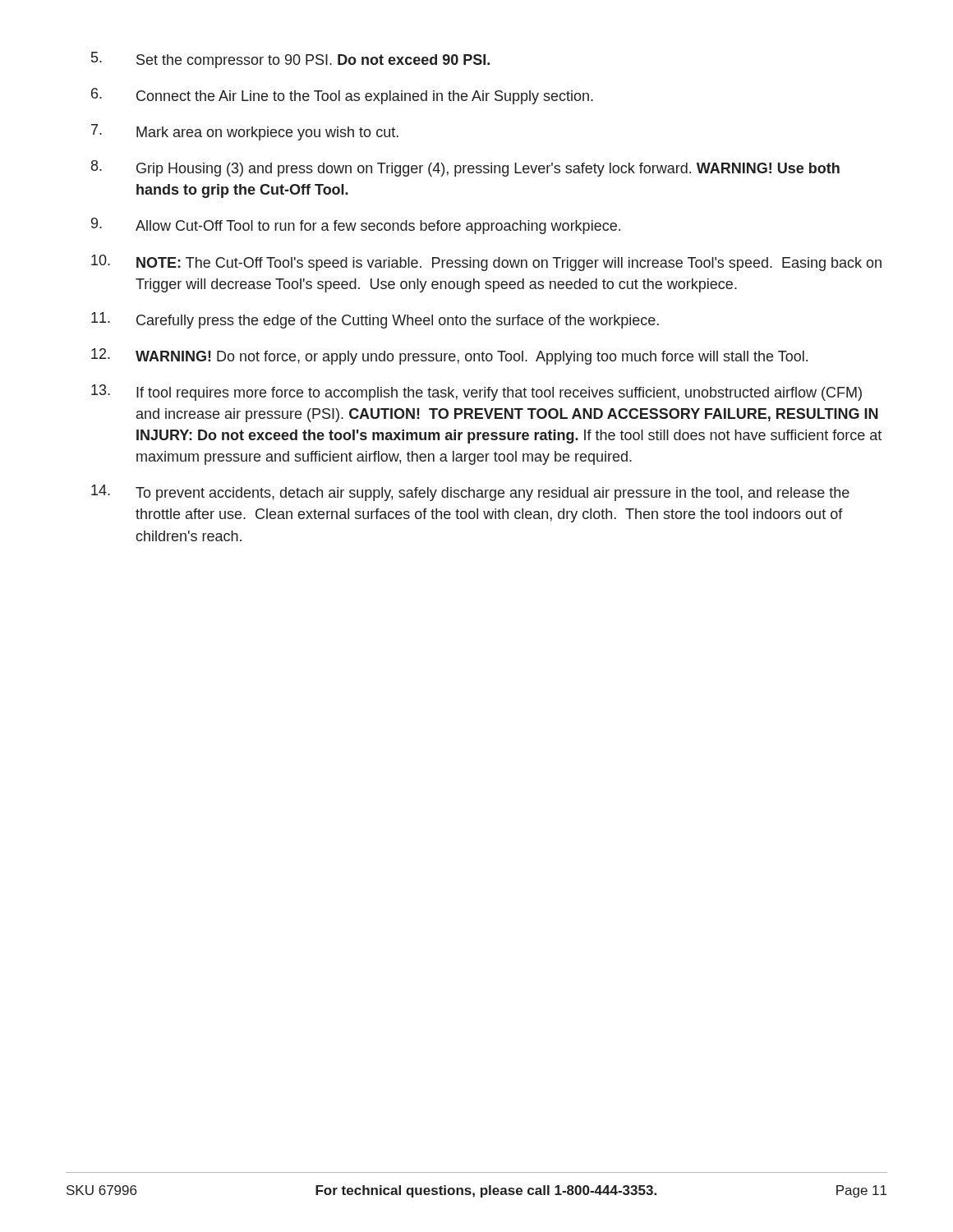Where is the passage that starts "13. If tool requires more force to"?
The height and width of the screenshot is (1232, 953).
tap(489, 425)
